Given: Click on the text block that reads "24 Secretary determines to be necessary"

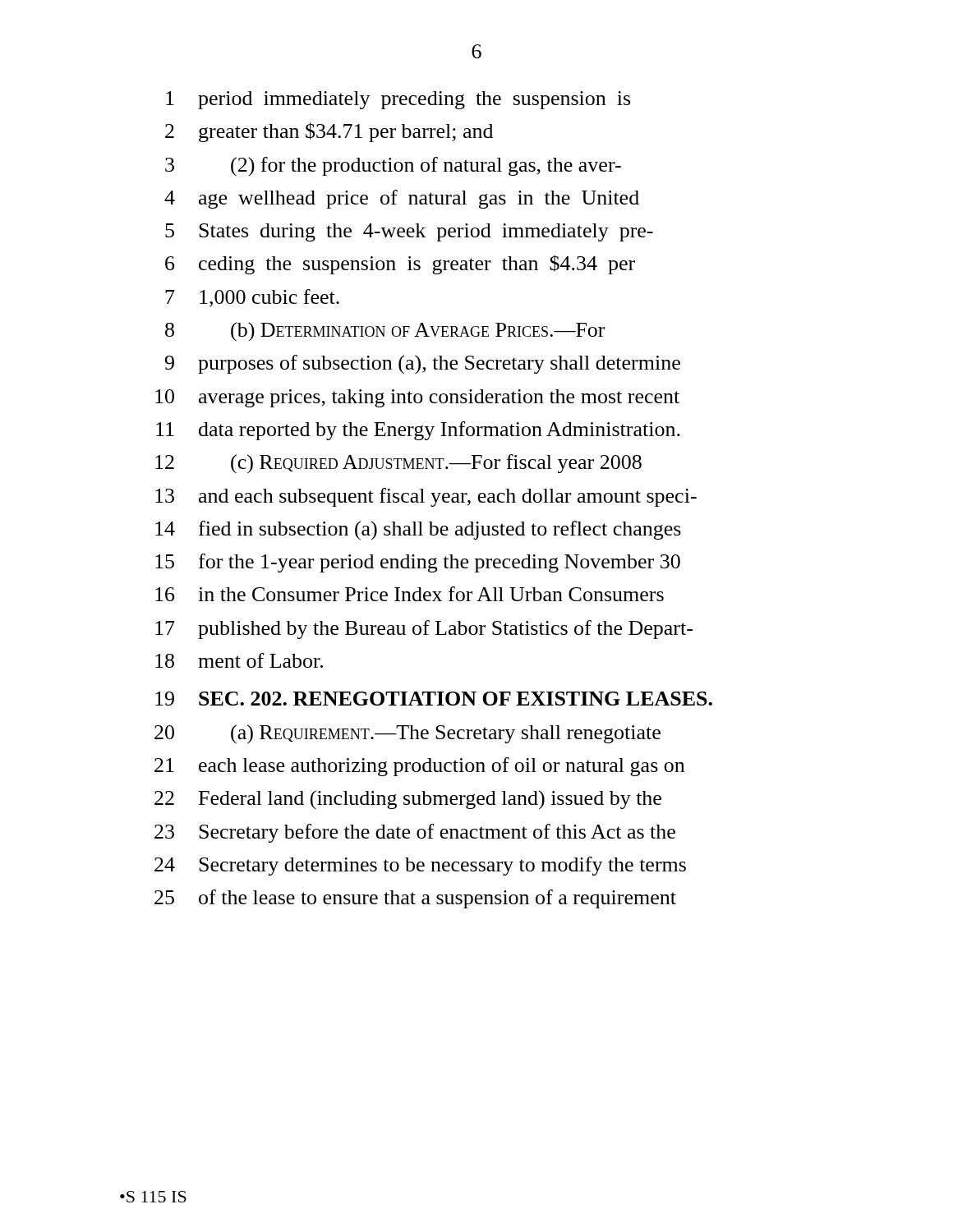Looking at the screenshot, I should point(501,865).
